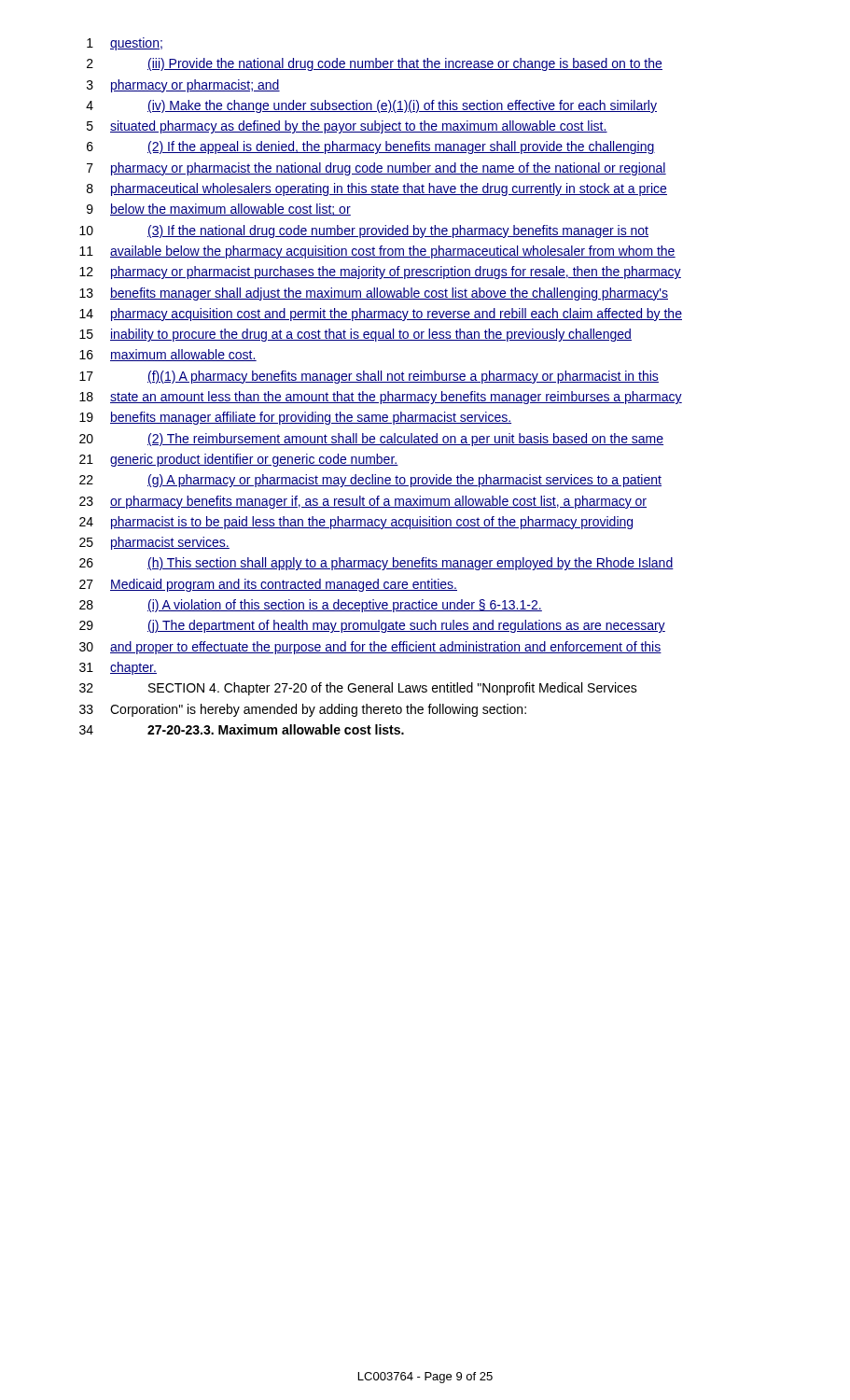Screen dimensions: 1400x850
Task: Click the passage that begins "4 (iv) Make the"
Action: 425,105
